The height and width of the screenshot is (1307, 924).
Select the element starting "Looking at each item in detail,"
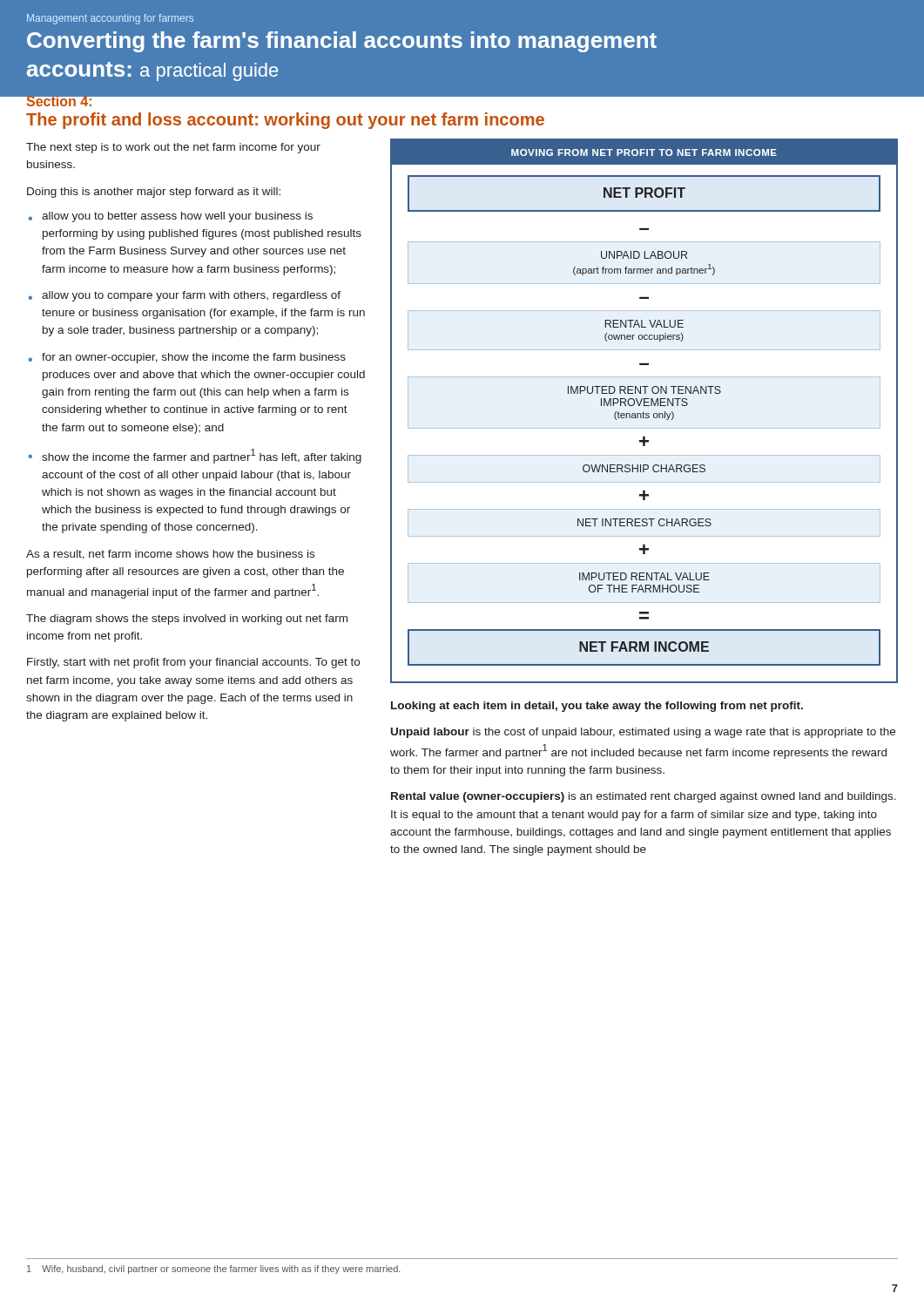coord(597,705)
